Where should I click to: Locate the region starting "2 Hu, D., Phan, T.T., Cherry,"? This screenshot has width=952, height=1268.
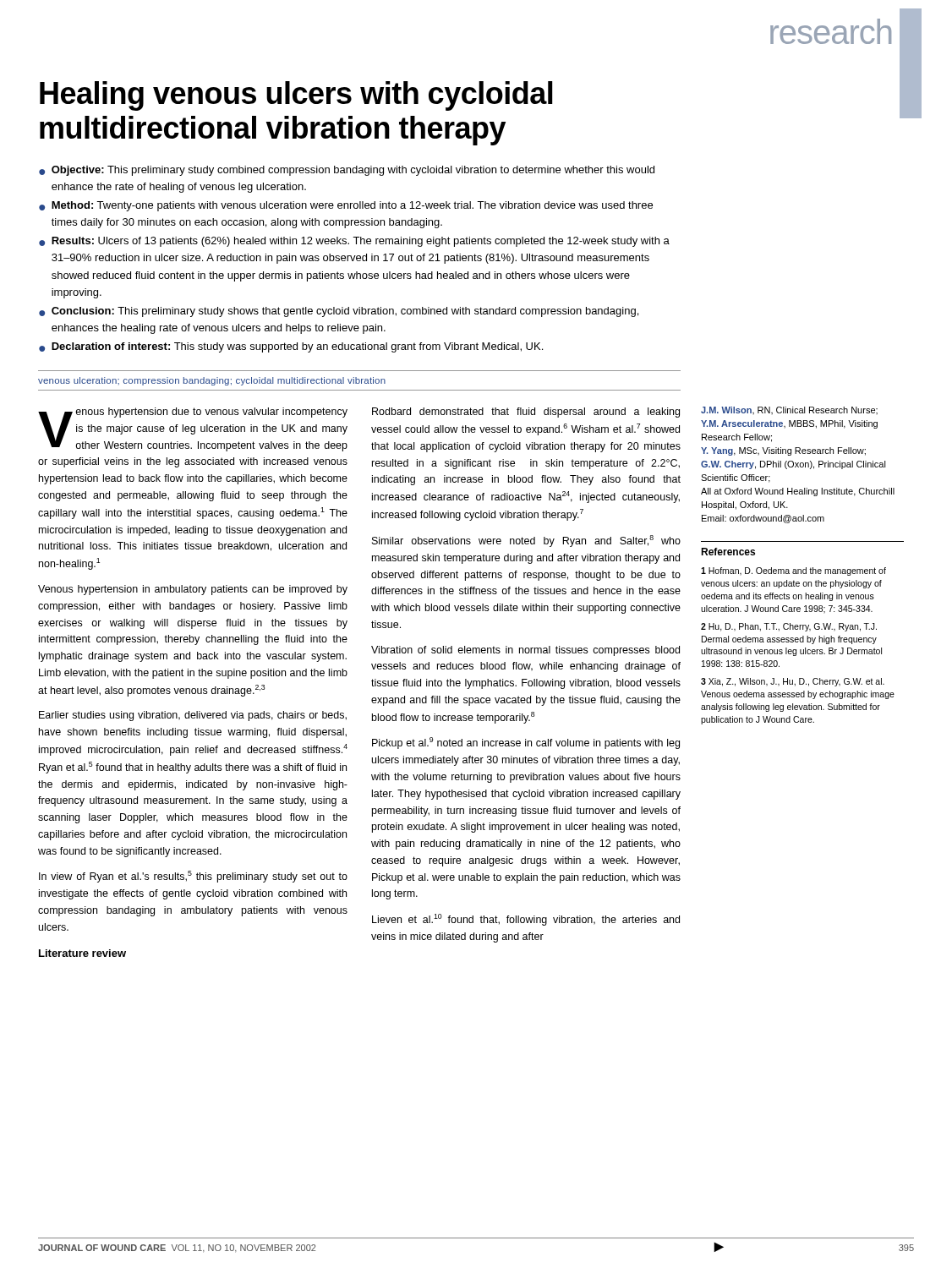pos(792,645)
